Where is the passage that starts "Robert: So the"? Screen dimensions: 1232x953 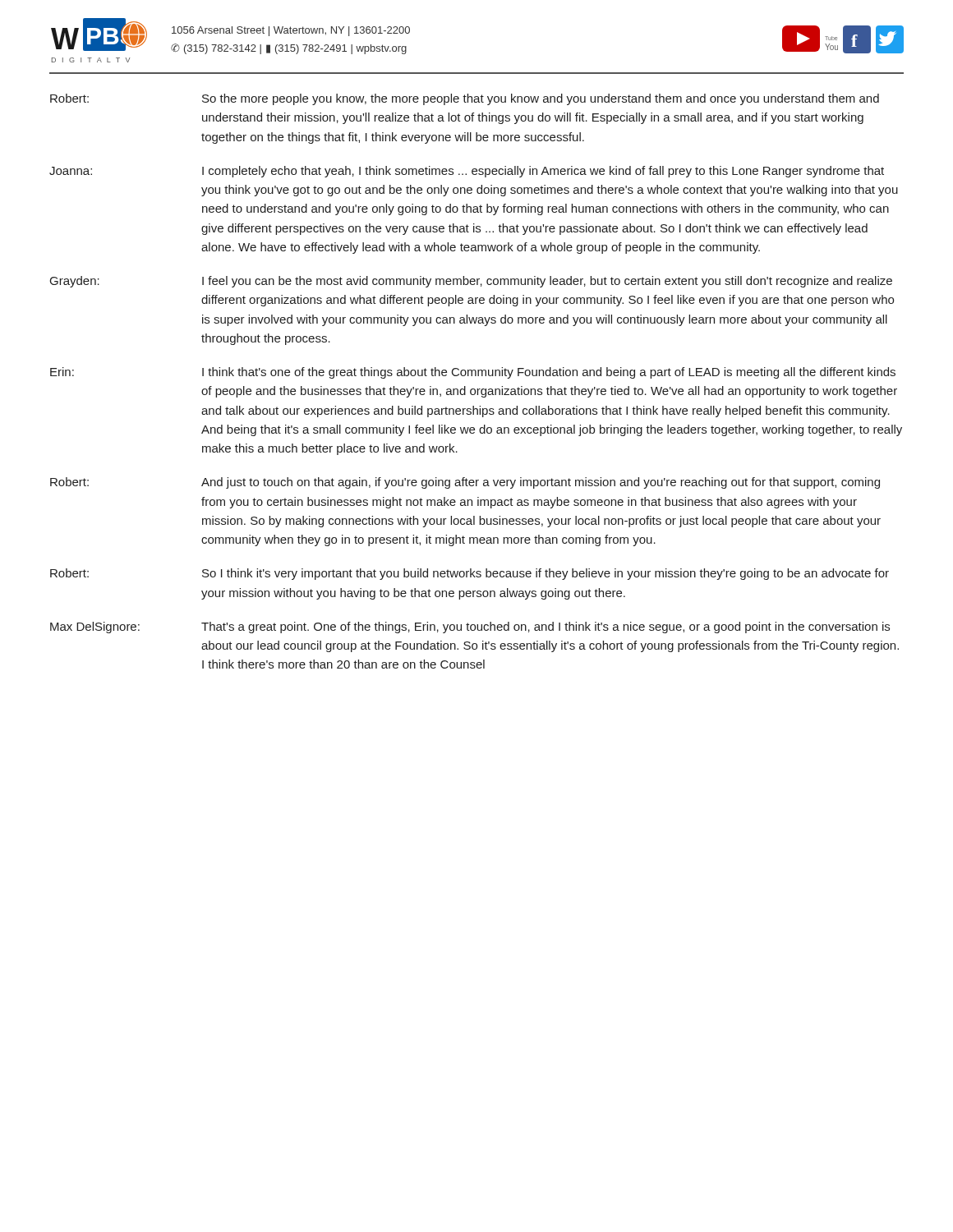(x=476, y=117)
